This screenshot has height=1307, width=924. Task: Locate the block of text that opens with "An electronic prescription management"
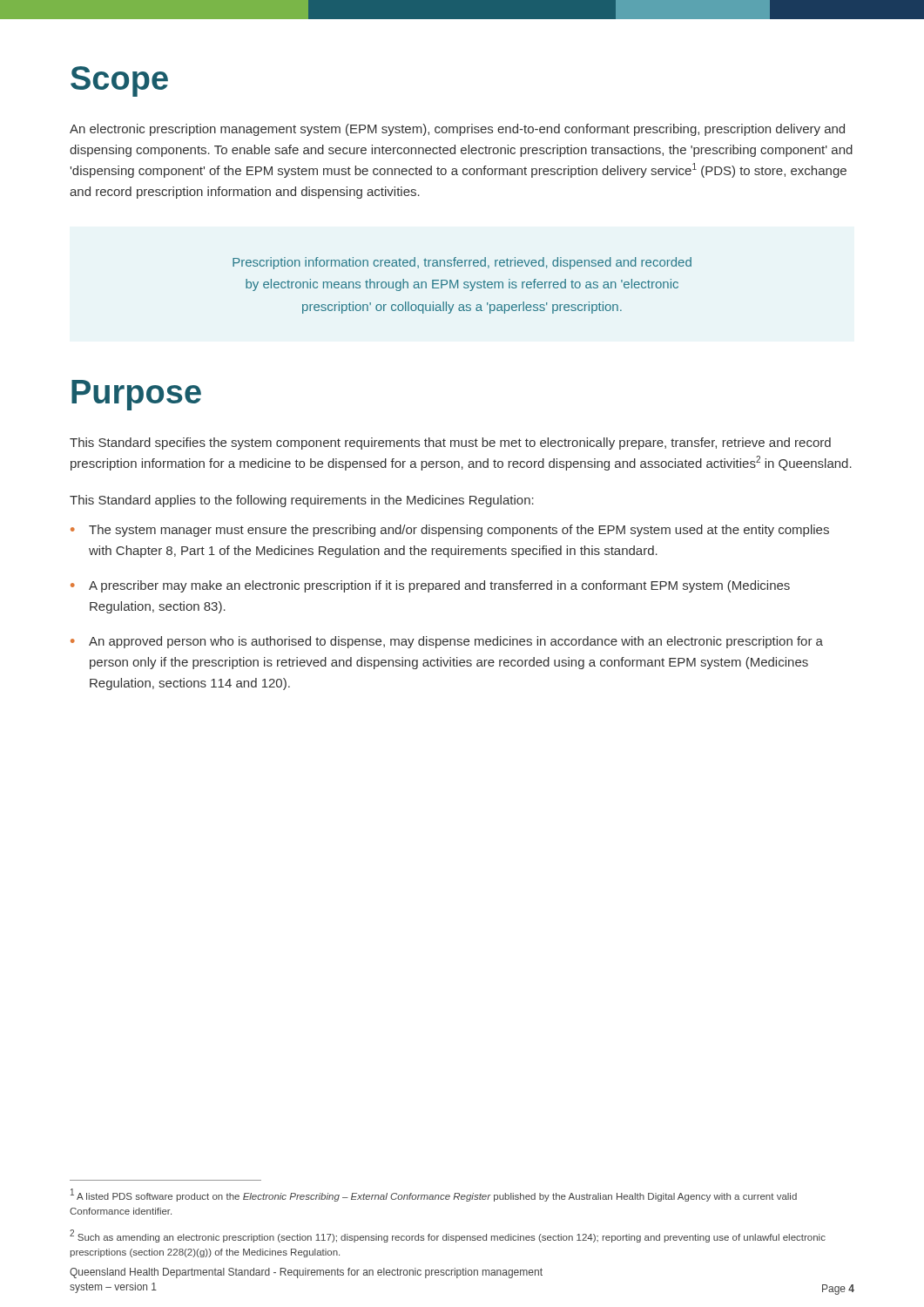pos(461,160)
